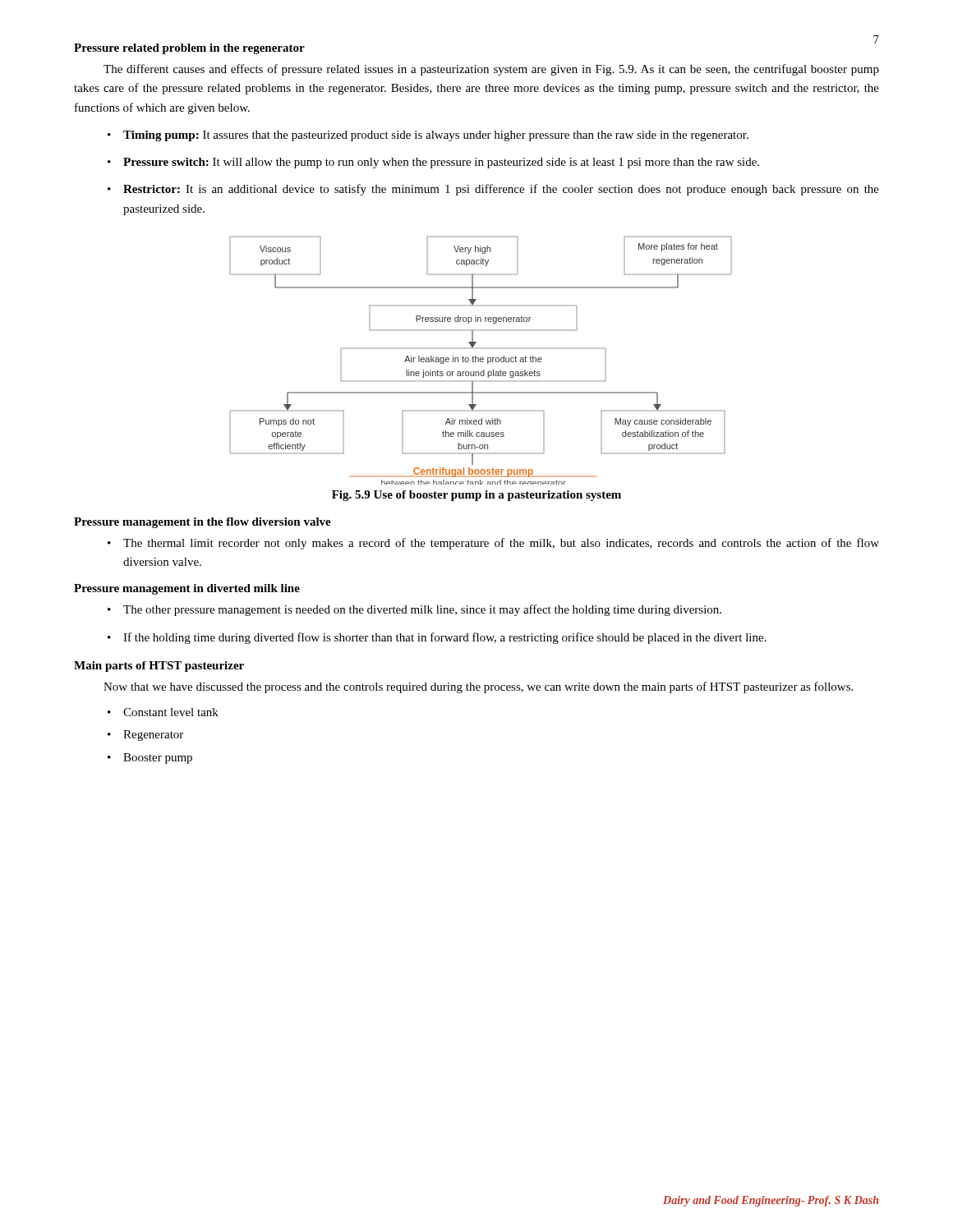Find the flowchart
Screen dimensions: 1232x953
pyautogui.click(x=476, y=357)
